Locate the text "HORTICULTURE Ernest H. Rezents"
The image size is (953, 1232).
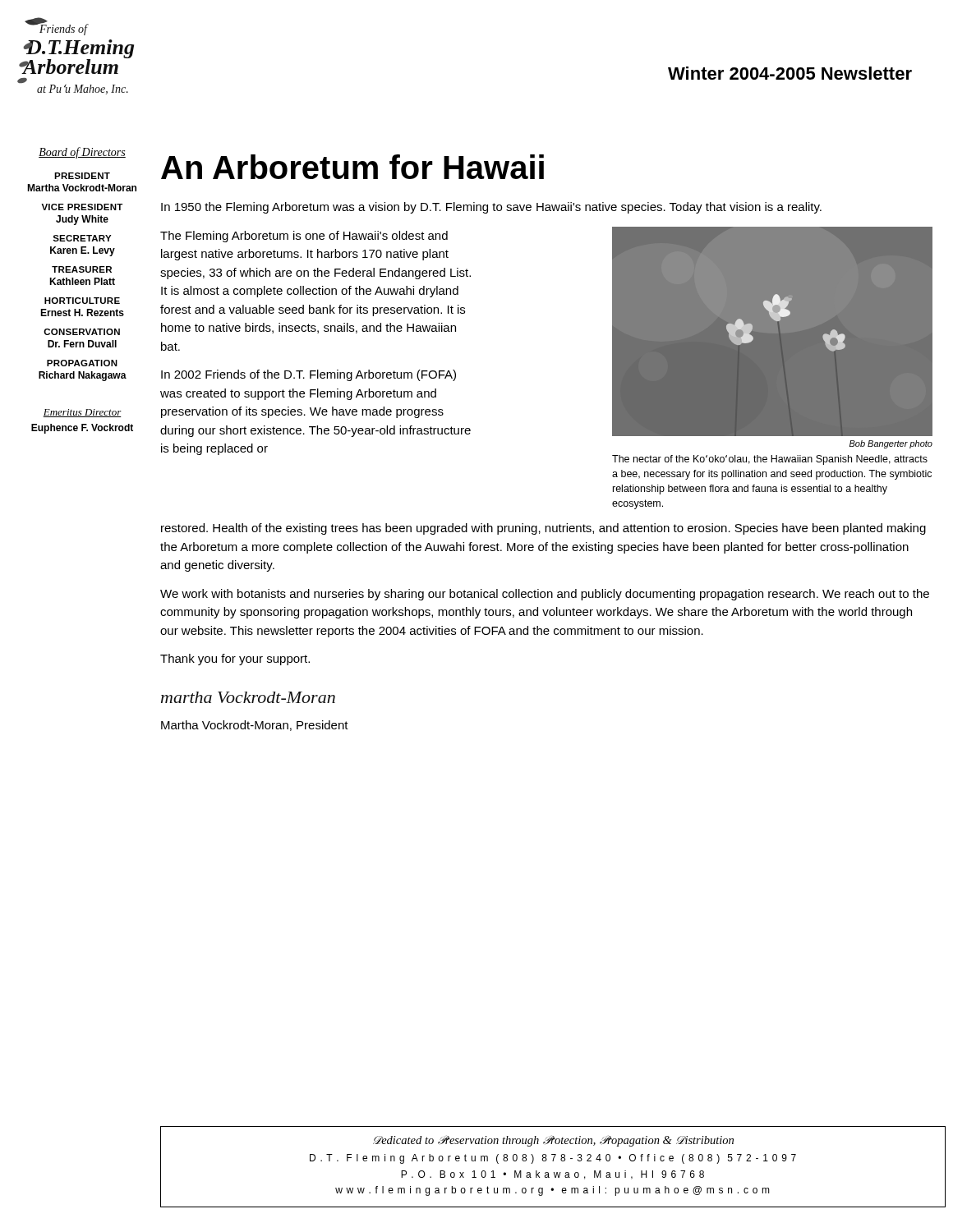(x=82, y=307)
